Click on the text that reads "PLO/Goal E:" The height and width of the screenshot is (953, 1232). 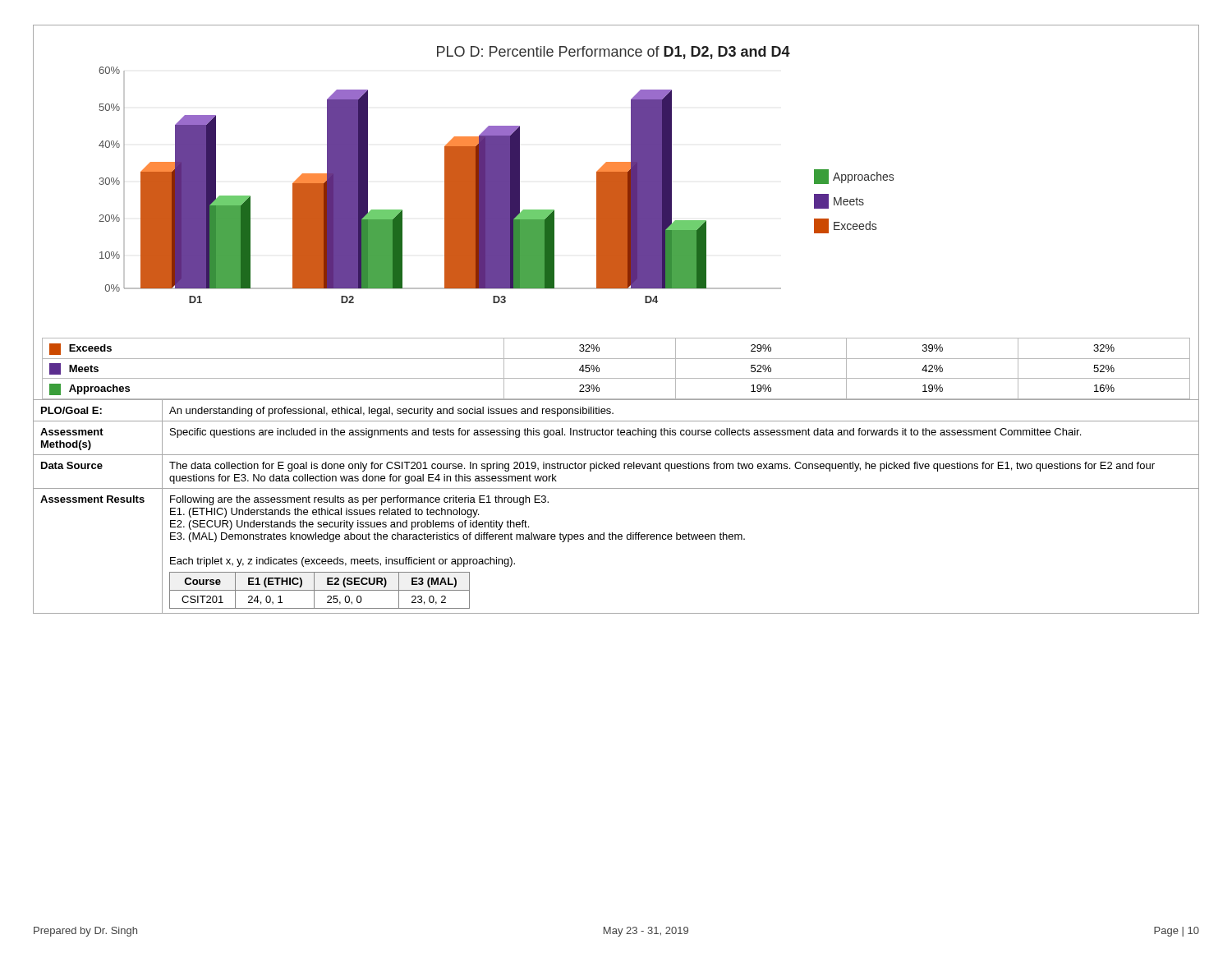pos(71,410)
